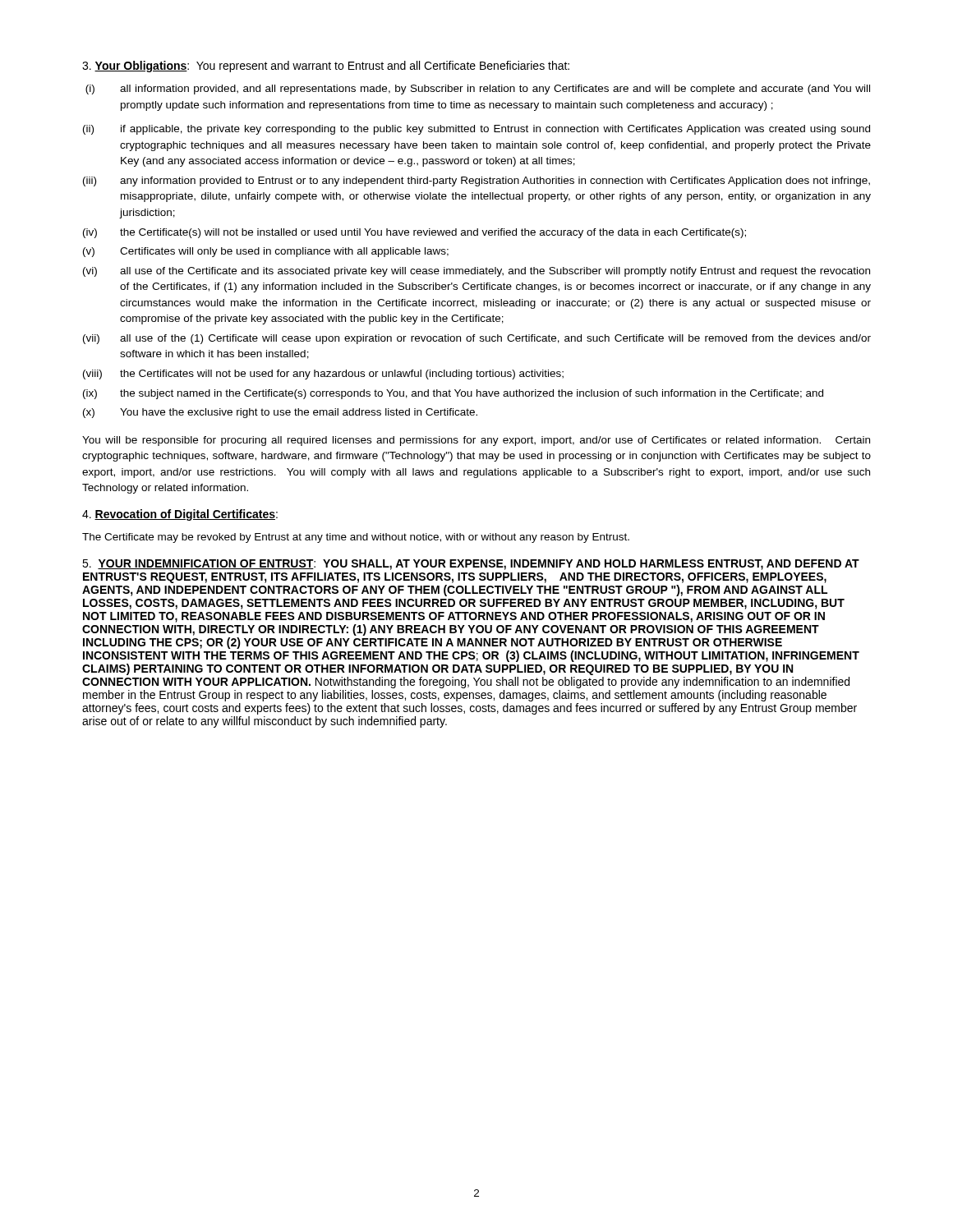This screenshot has height=1232, width=953.
Task: Click on the section header that reads "3. Your Obligations: You represent and"
Action: tap(326, 66)
